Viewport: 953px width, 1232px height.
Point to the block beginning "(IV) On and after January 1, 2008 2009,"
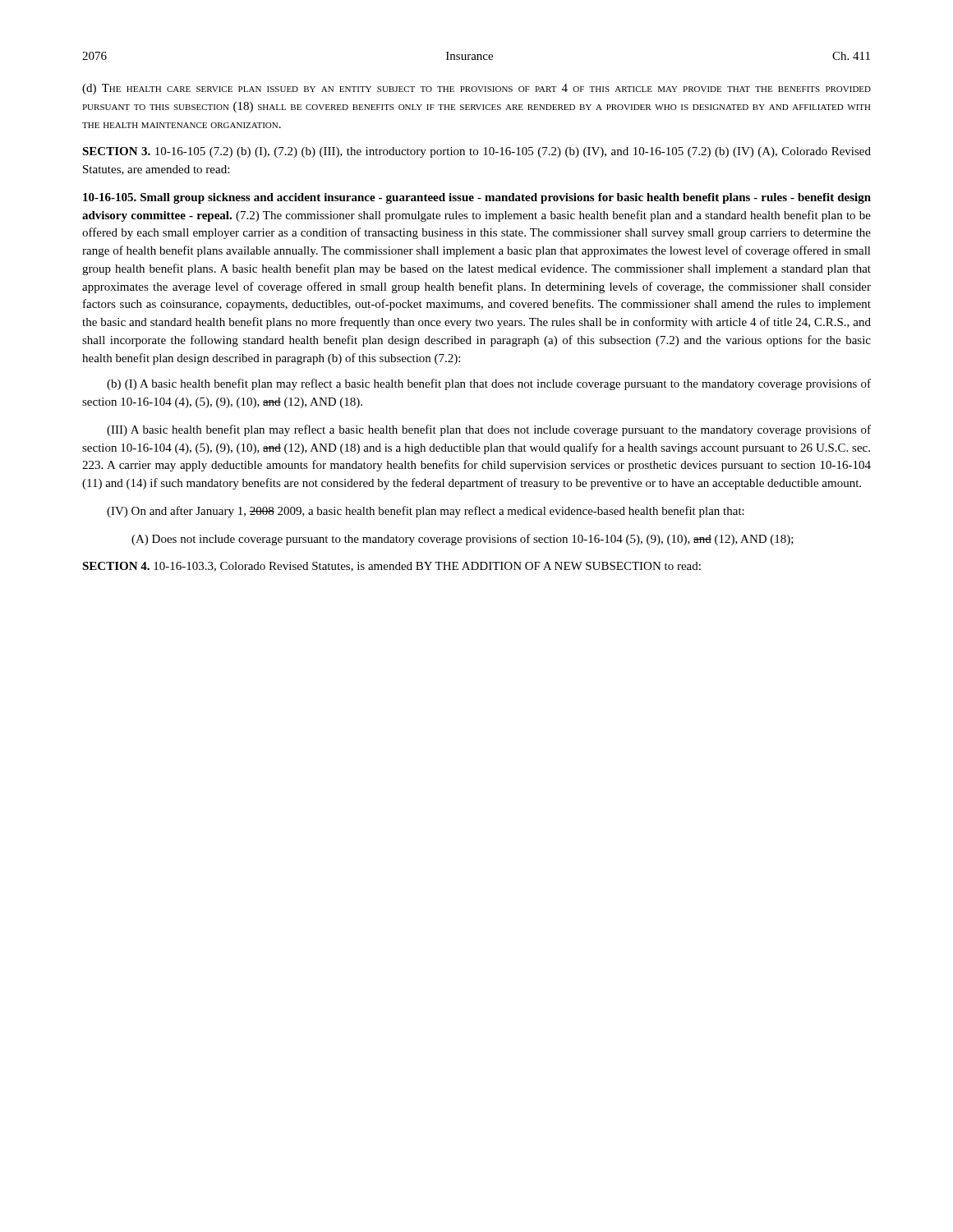click(x=476, y=511)
